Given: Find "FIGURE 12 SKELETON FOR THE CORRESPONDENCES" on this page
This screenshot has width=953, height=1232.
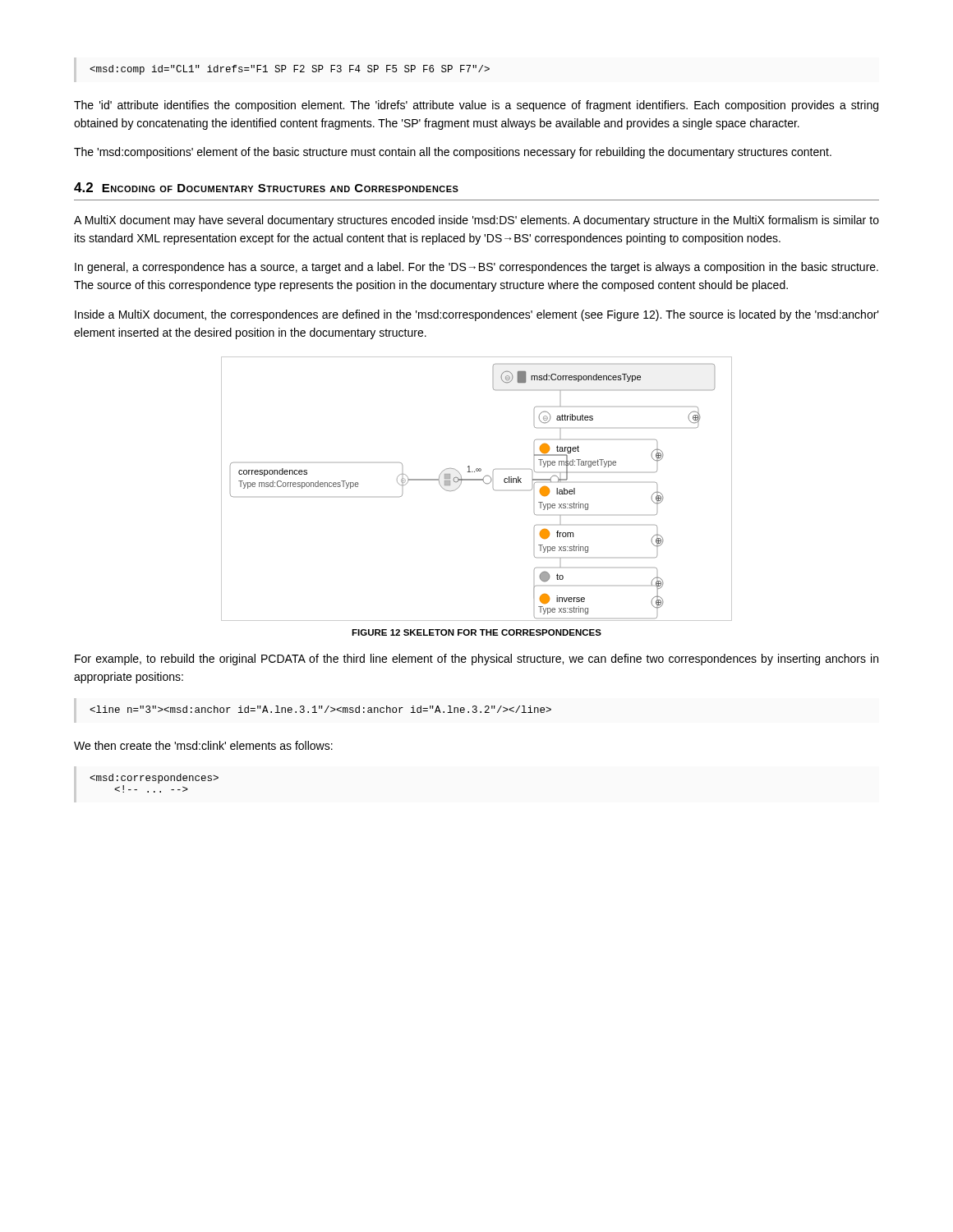Looking at the screenshot, I should (476, 633).
